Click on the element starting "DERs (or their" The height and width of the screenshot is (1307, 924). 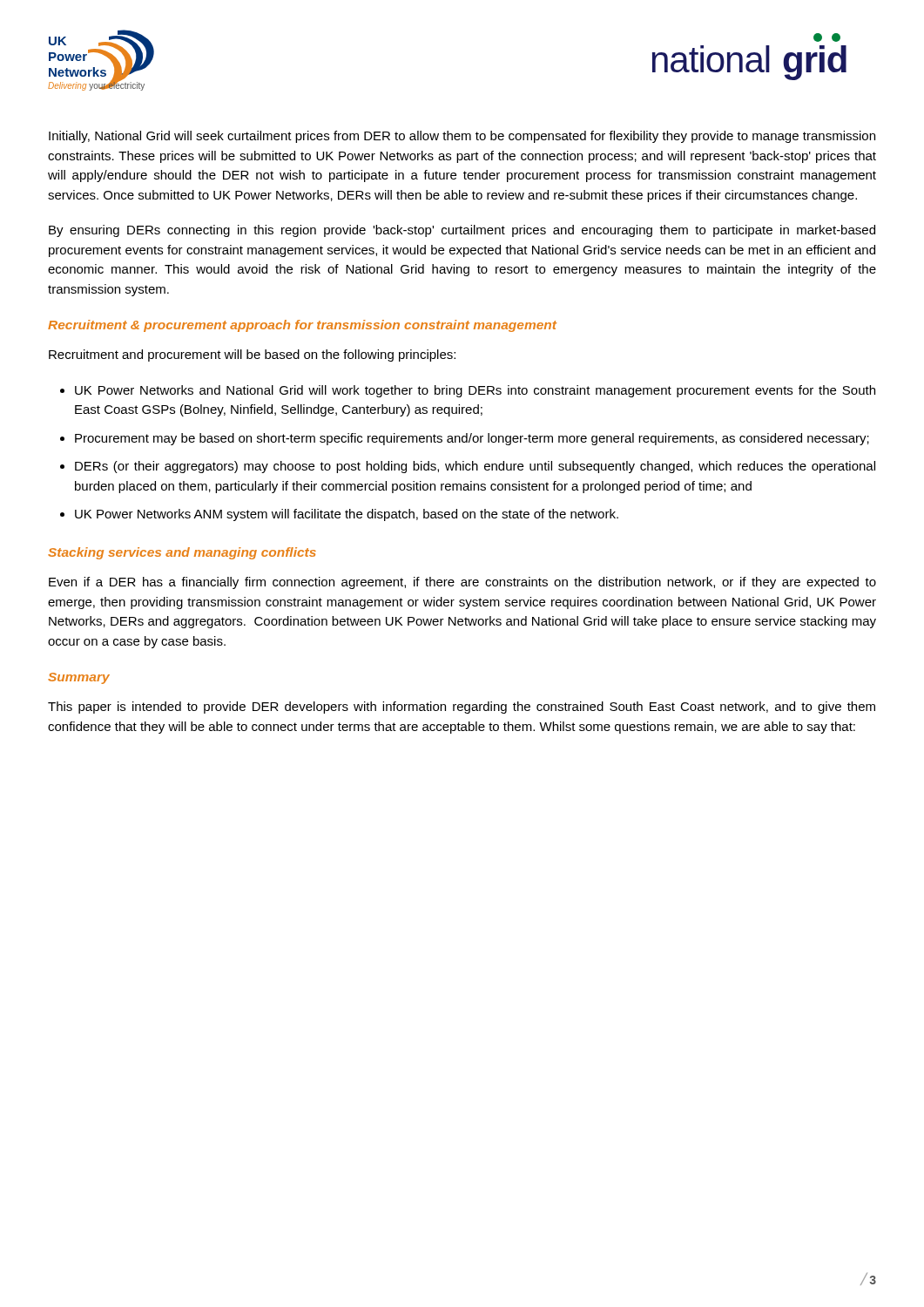475,476
